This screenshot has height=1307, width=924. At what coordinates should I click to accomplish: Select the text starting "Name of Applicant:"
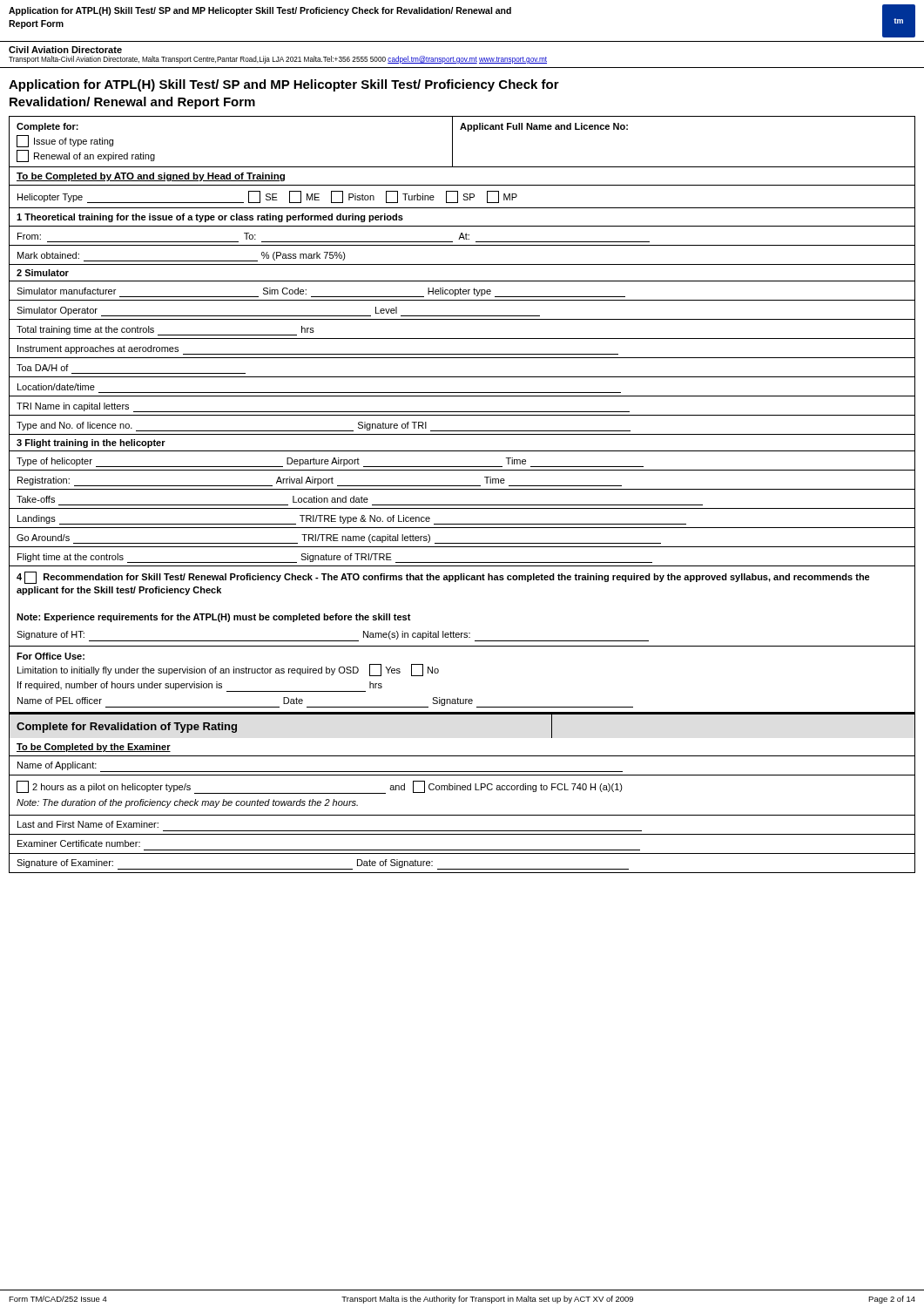coord(320,765)
